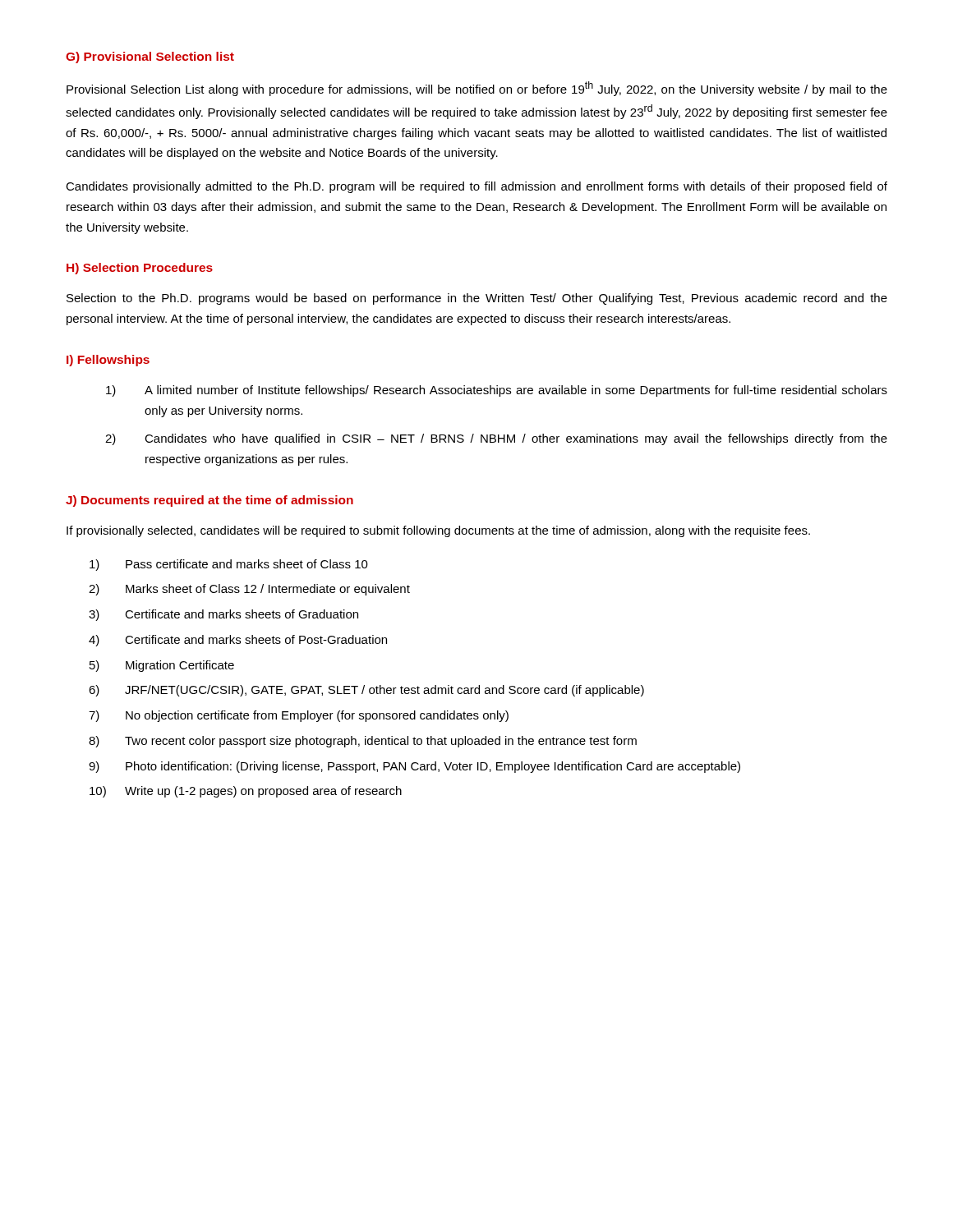Where is the passage that starts "7) No objection certificate from Employer (for"?
The height and width of the screenshot is (1232, 953).
tap(488, 716)
